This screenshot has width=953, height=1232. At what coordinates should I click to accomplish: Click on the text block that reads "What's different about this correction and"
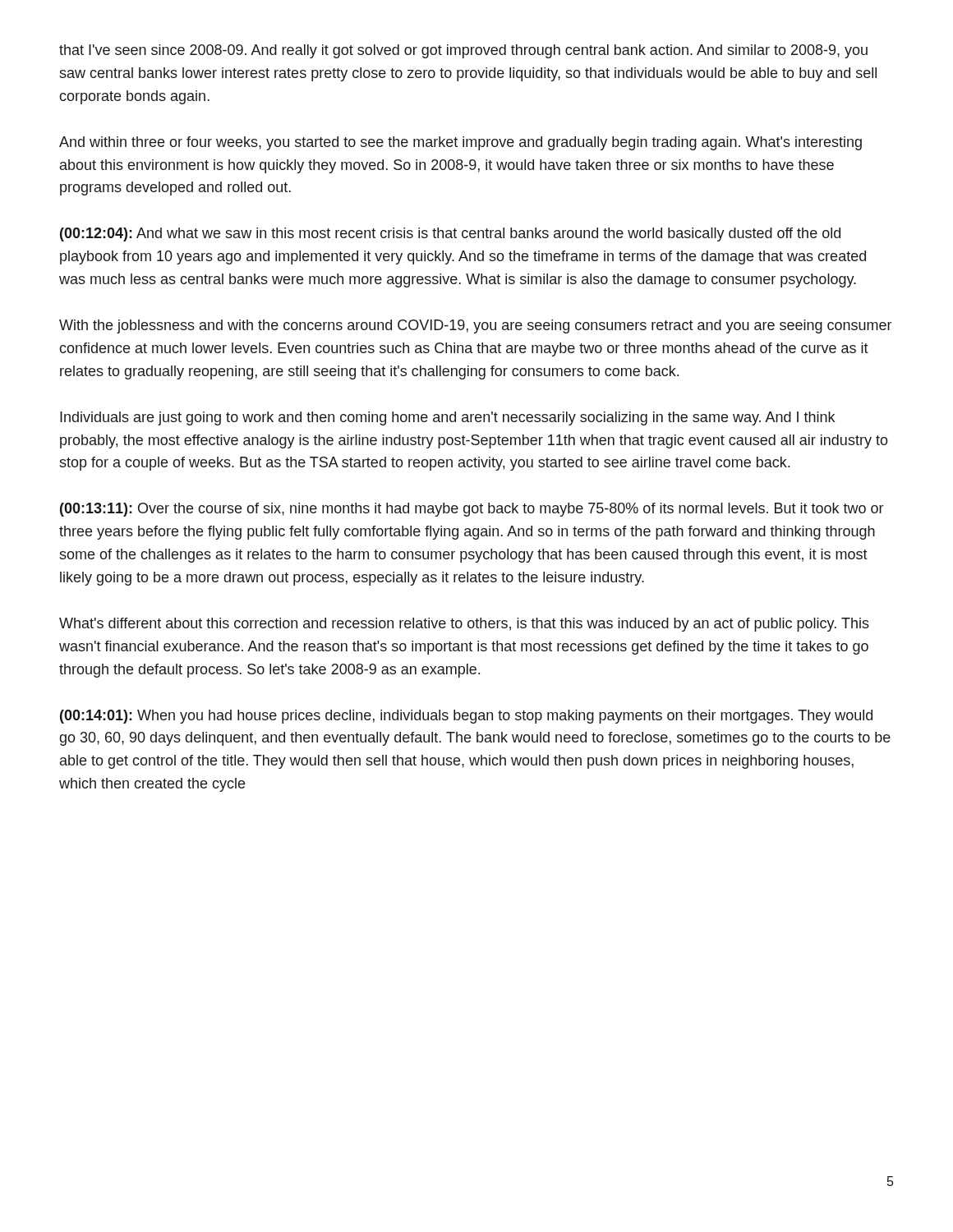point(464,646)
